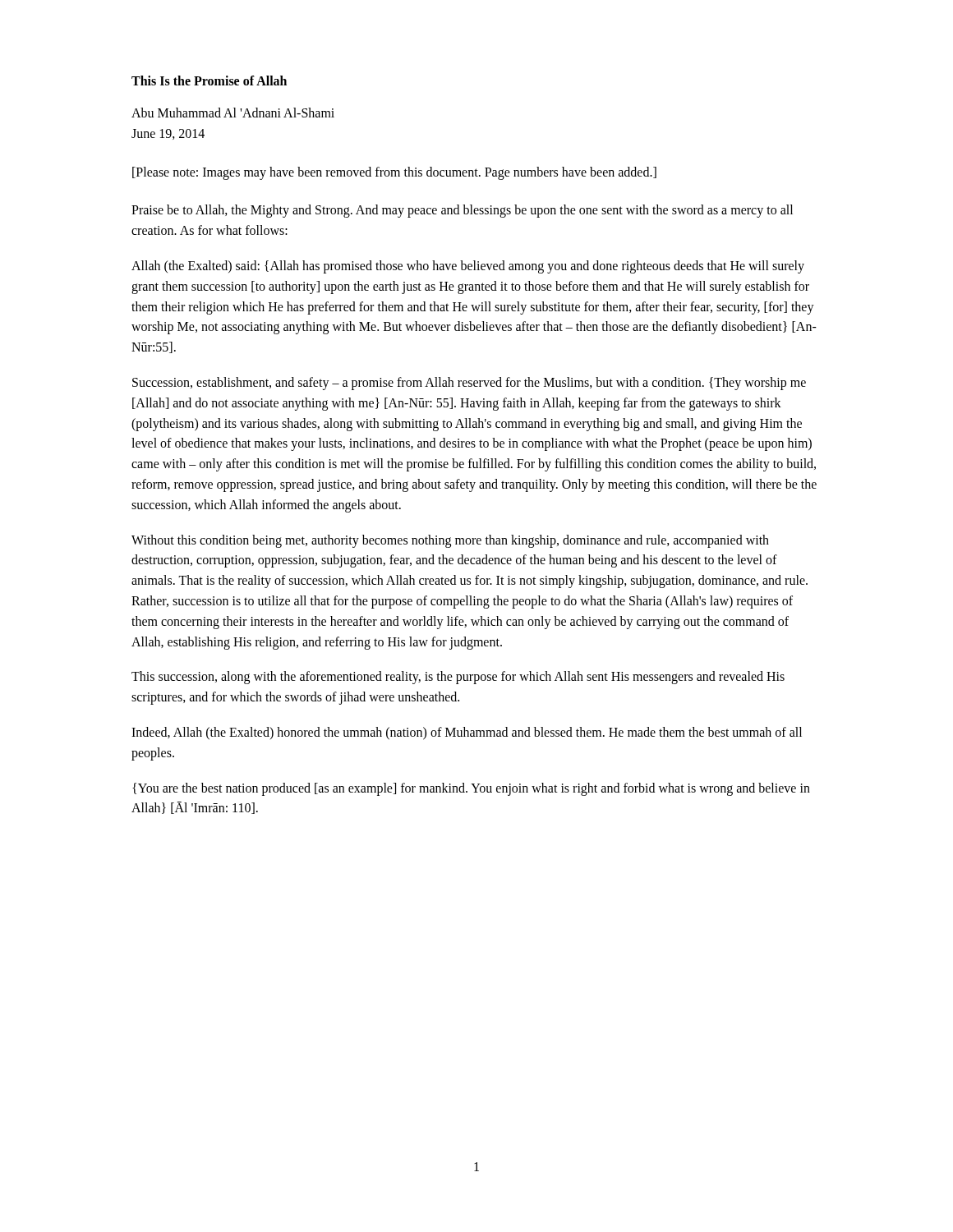Find the block on this page that starts "Indeed, Allah (the Exalted) honored the ummah (nation)"
Screen dimensions: 1232x953
[x=467, y=742]
